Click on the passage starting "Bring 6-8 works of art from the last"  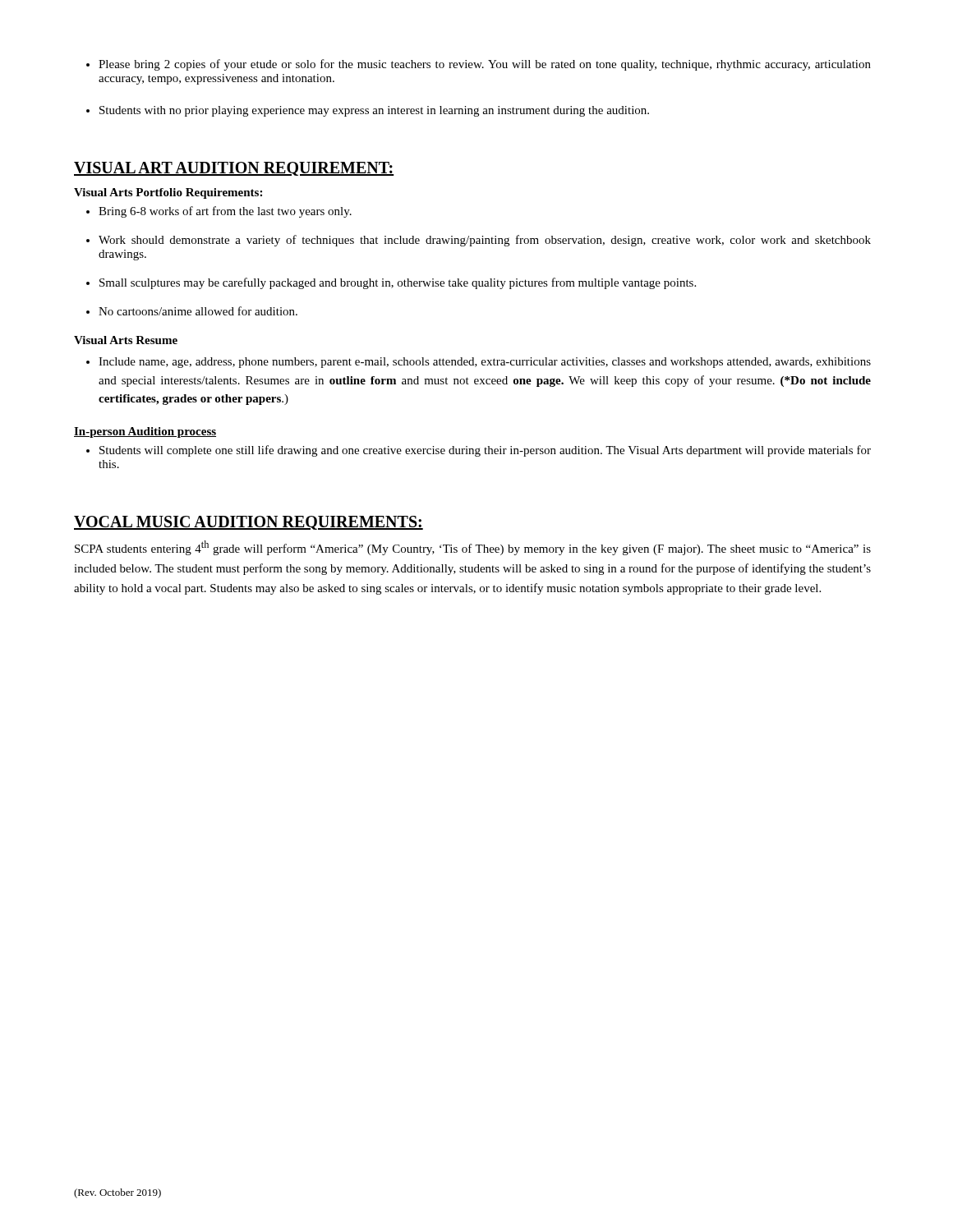(225, 212)
